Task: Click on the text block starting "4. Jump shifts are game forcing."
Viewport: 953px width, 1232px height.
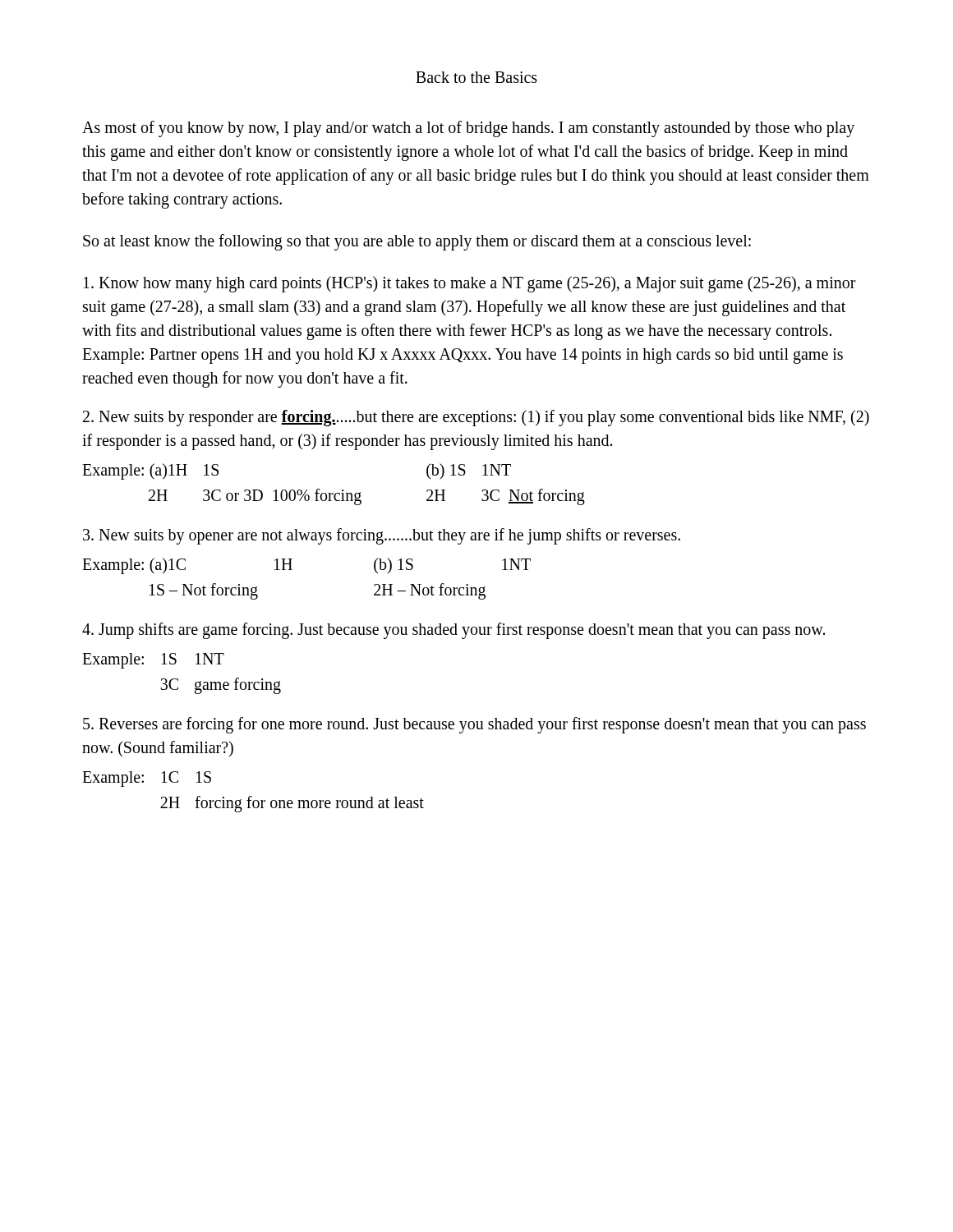Action: (453, 631)
